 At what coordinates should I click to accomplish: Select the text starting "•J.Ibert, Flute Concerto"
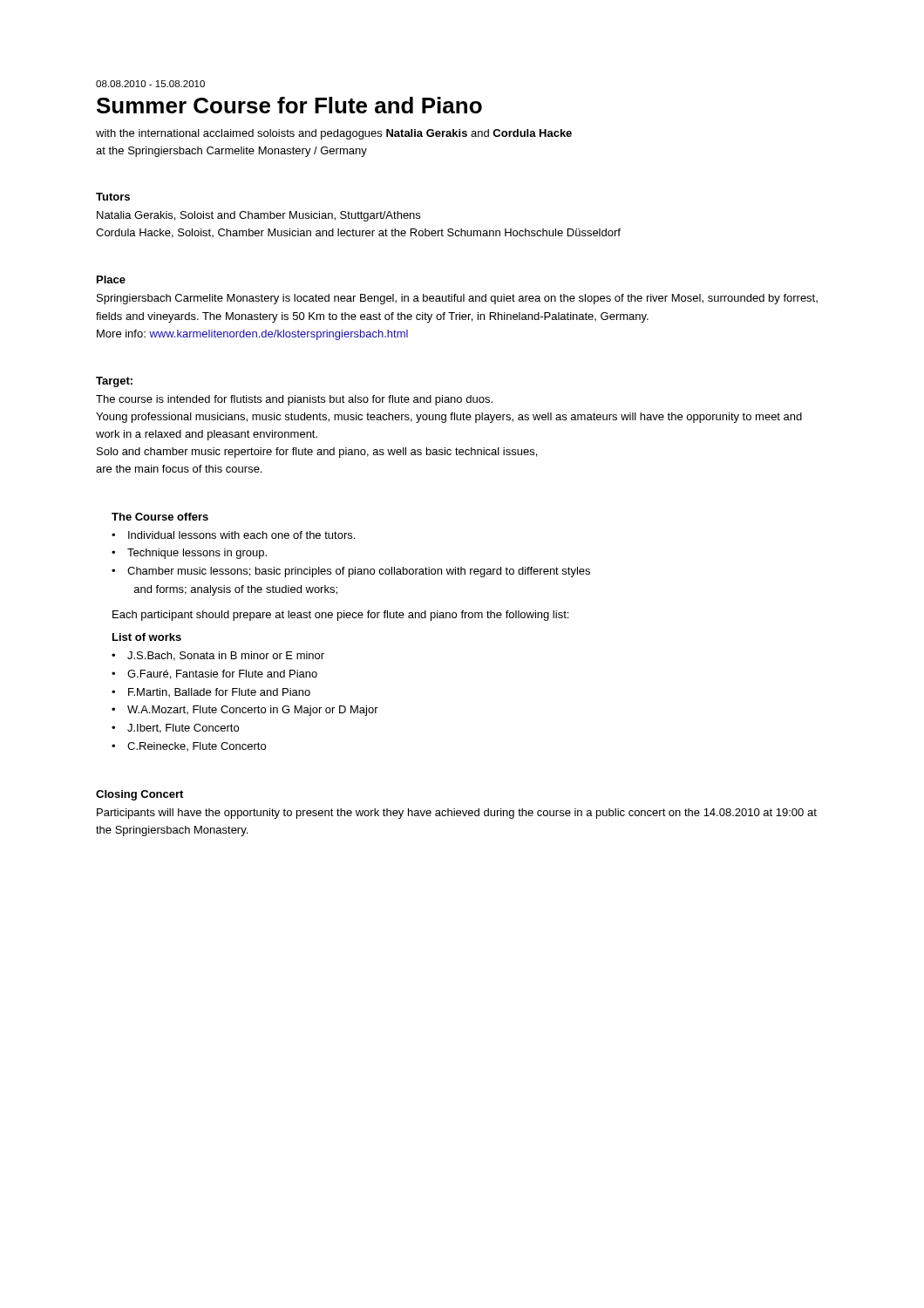(176, 729)
